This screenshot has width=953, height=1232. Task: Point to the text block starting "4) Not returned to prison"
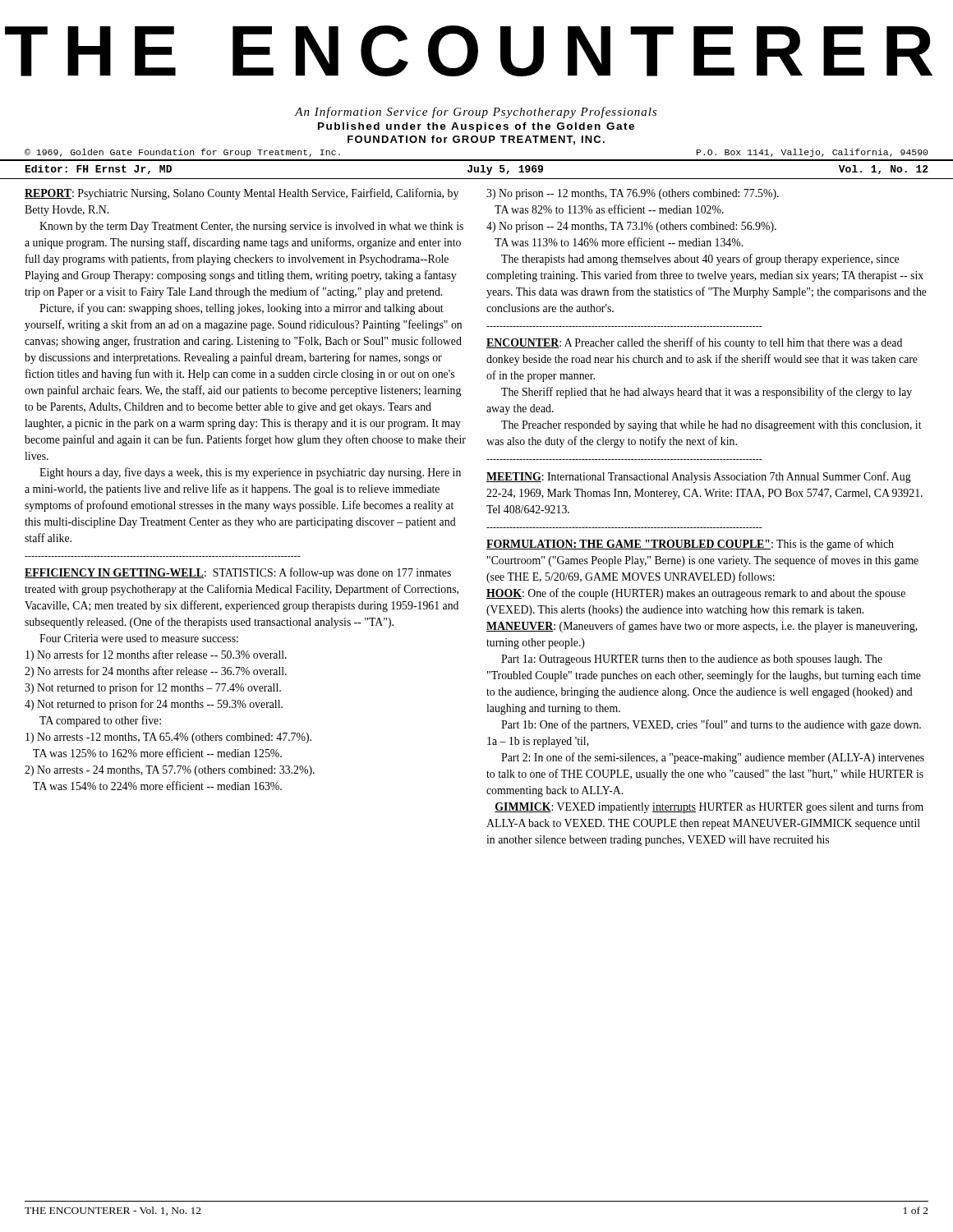pos(246,713)
